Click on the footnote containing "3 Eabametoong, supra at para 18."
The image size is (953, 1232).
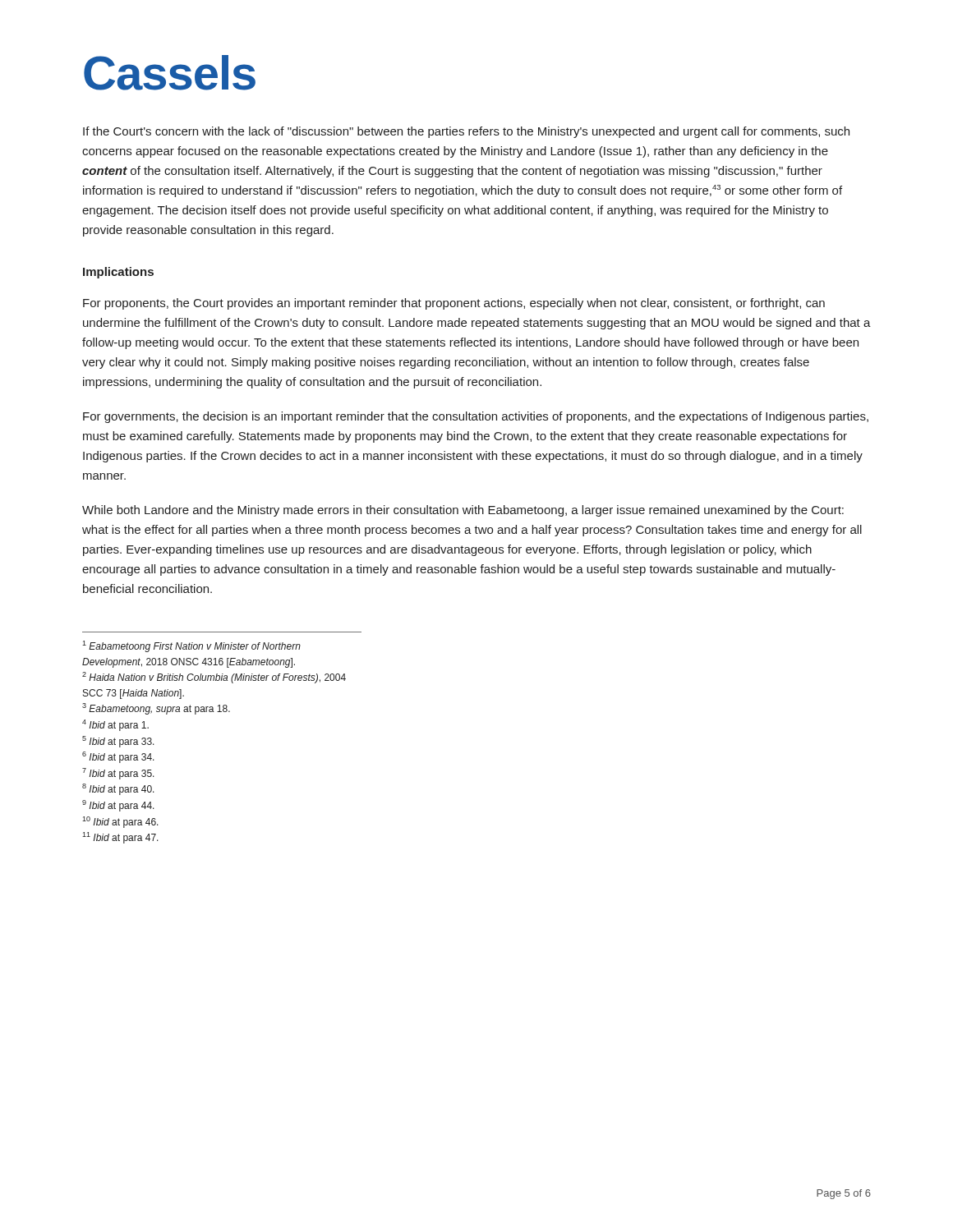[156, 708]
